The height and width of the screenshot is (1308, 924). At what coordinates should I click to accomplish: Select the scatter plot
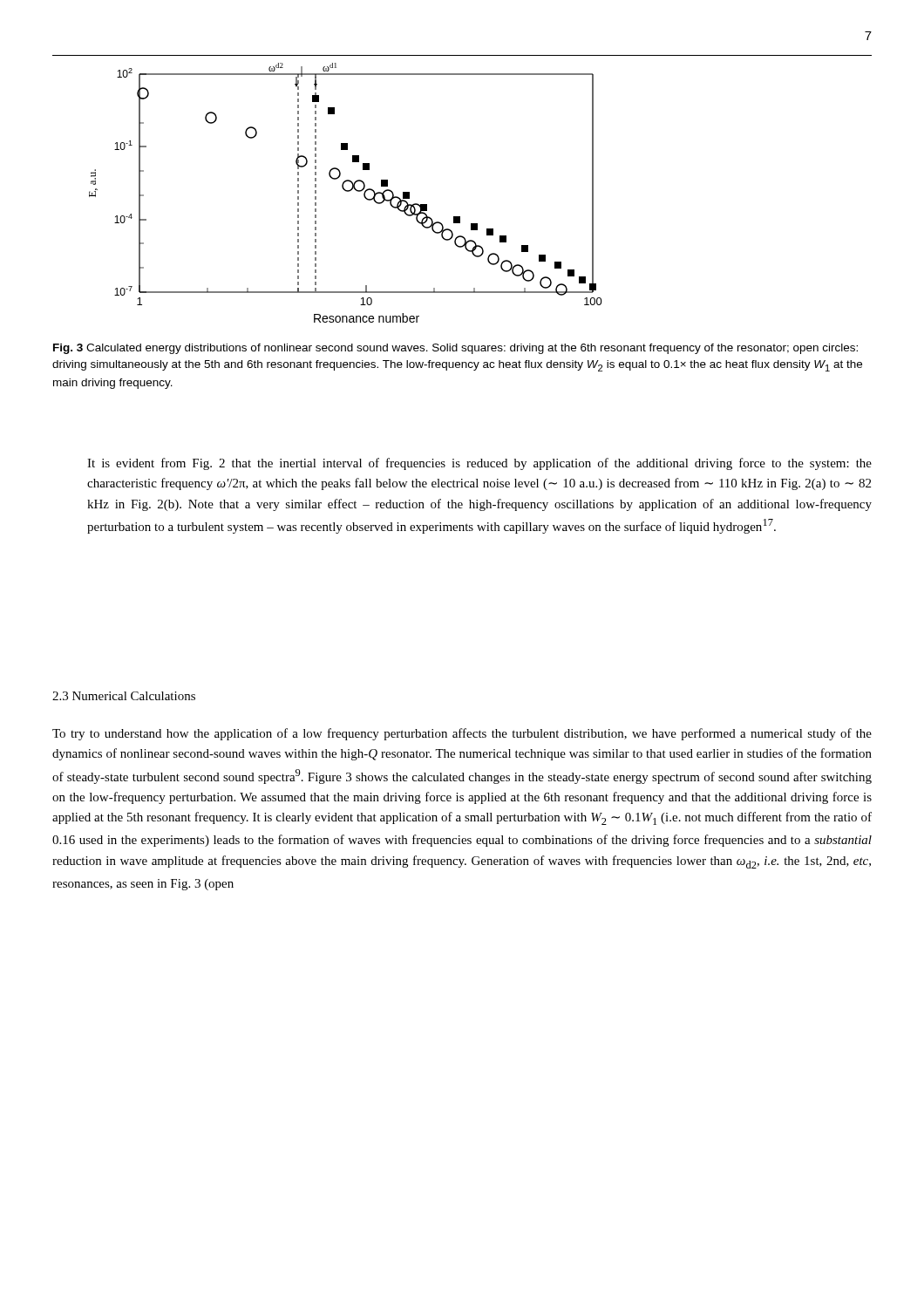click(366, 198)
